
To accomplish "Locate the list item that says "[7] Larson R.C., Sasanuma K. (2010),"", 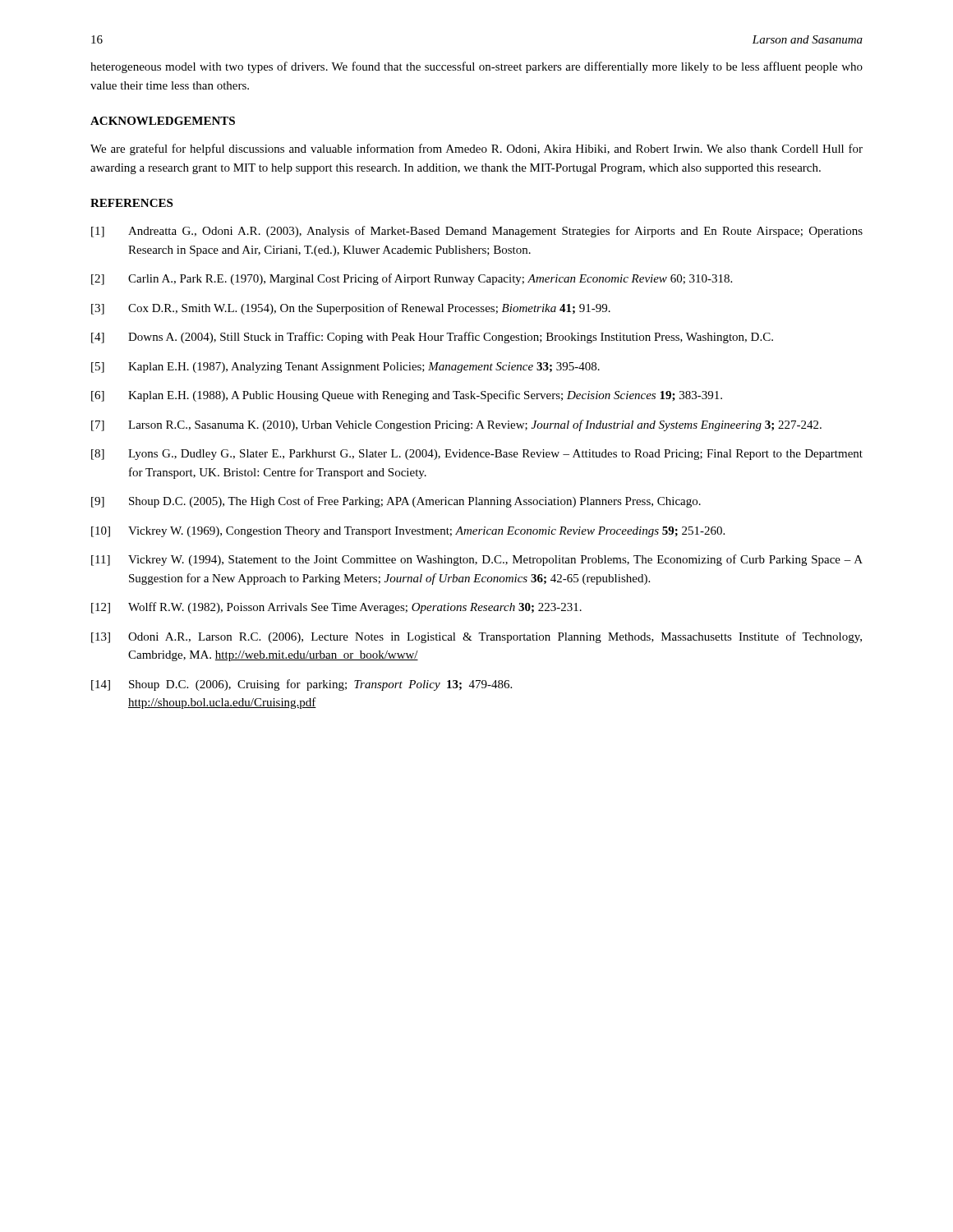I will click(x=476, y=424).
